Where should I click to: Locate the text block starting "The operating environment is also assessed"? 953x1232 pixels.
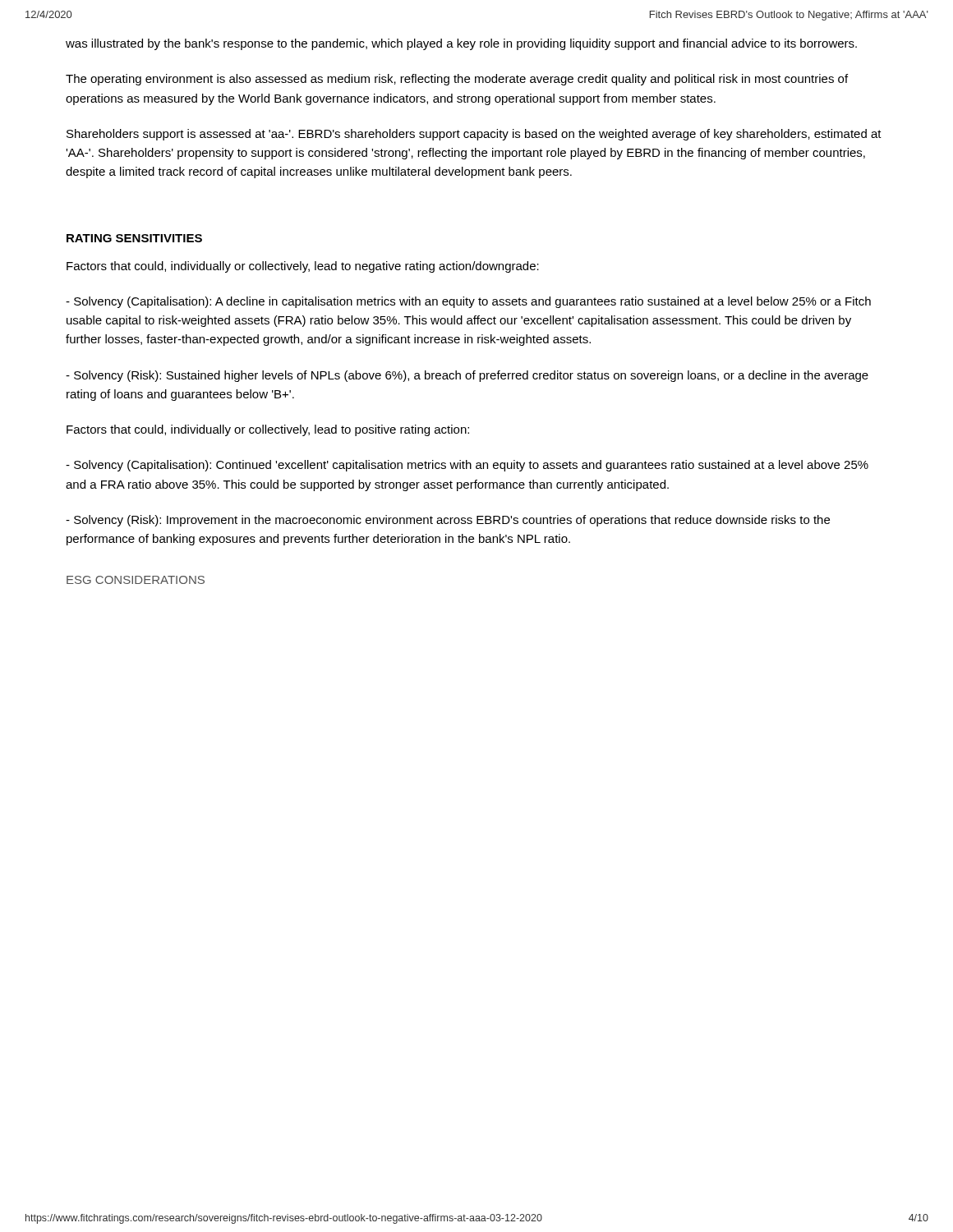[x=457, y=88]
